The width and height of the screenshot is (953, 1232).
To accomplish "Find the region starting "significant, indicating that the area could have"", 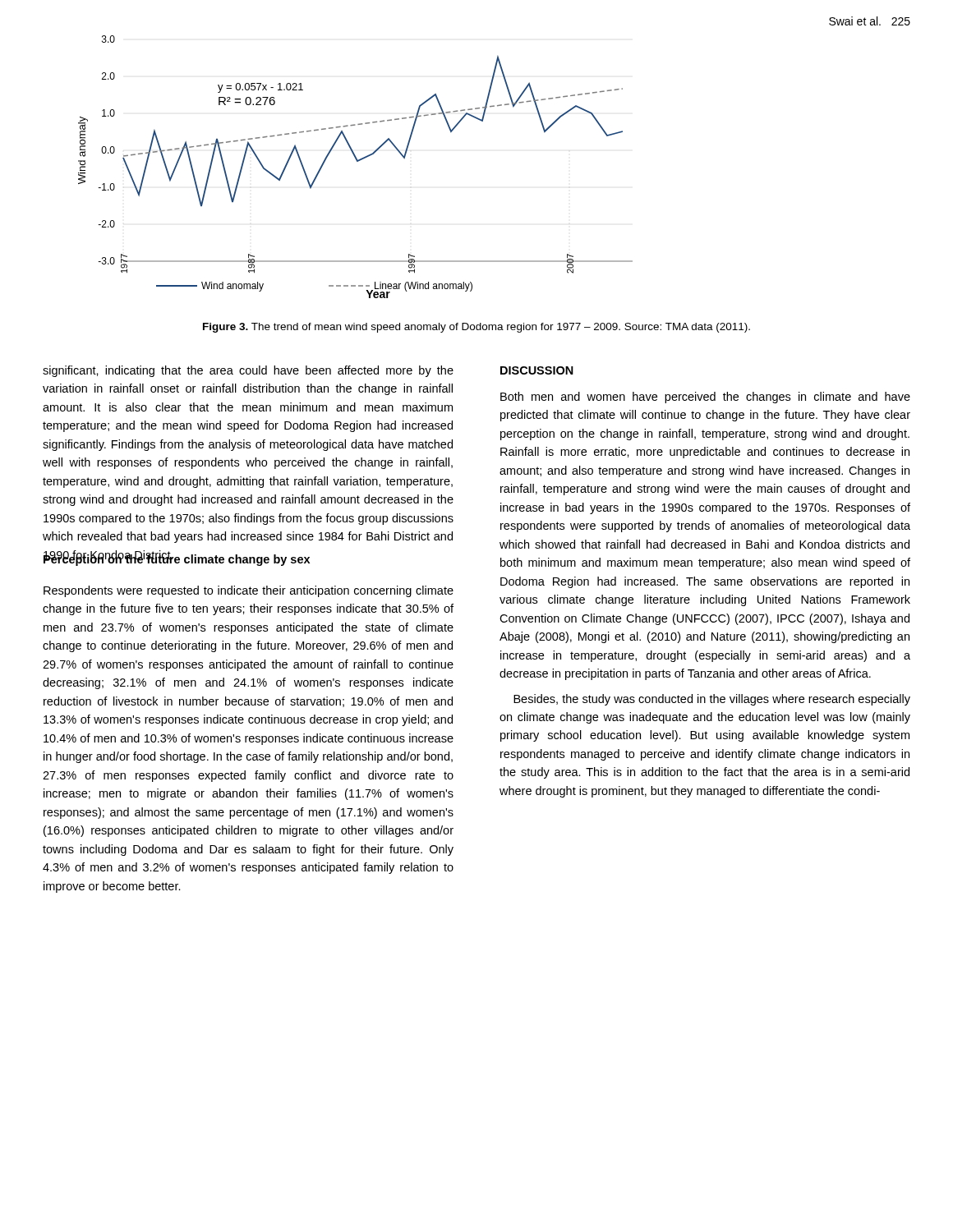I will pyautogui.click(x=248, y=463).
